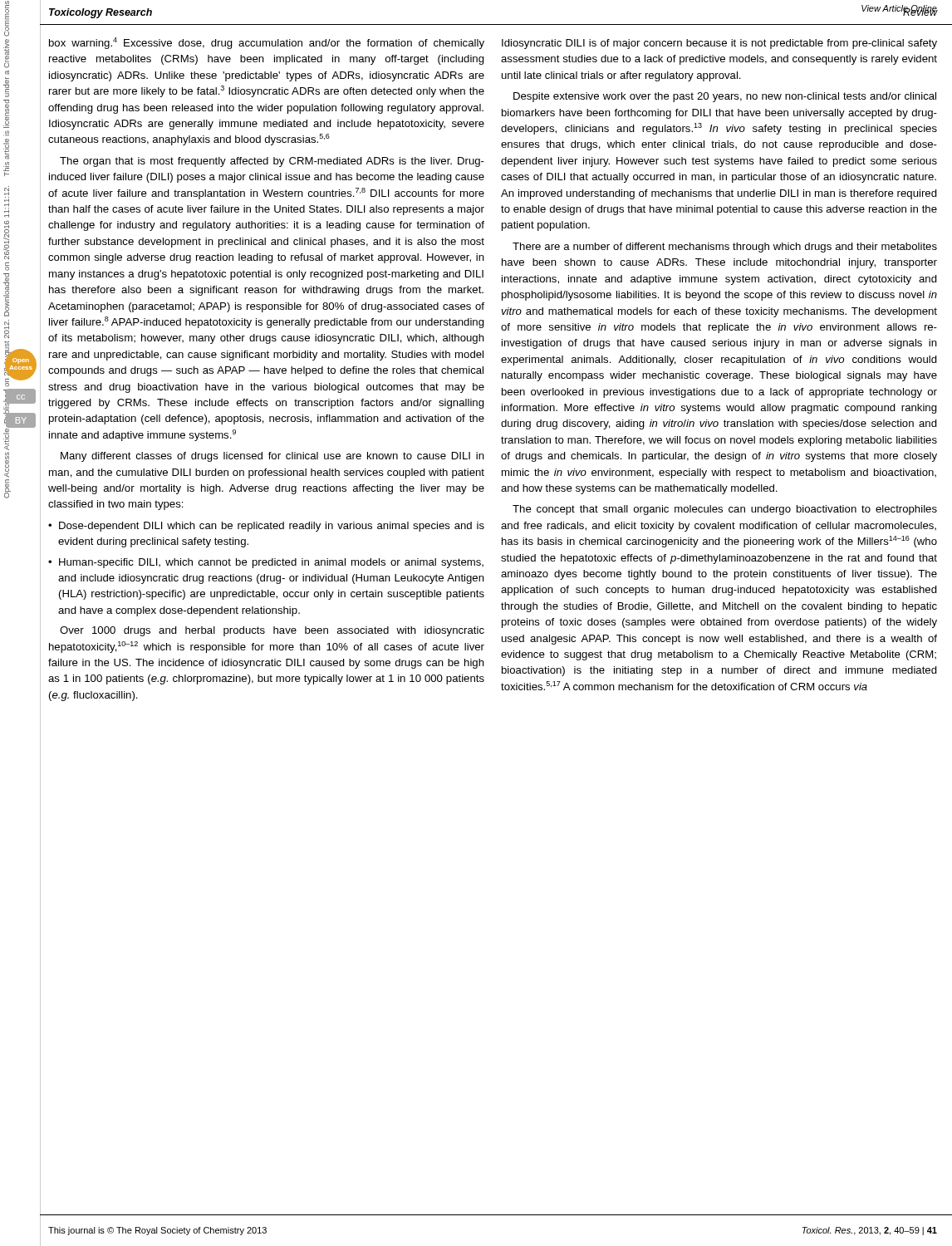The image size is (952, 1246).
Task: Click the passage that begins "There are a number of"
Action: tap(719, 367)
